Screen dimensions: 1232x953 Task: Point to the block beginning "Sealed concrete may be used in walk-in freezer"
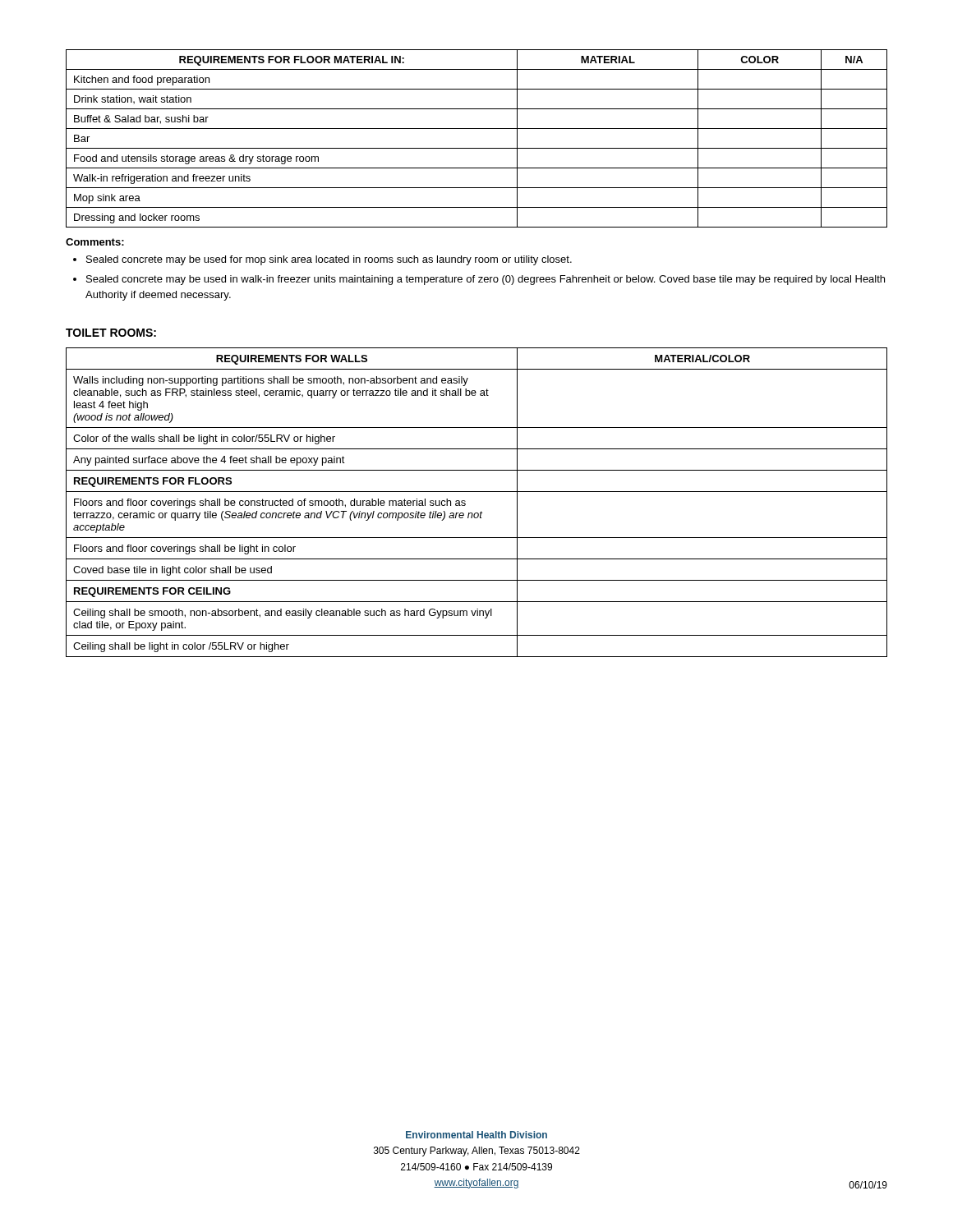click(486, 286)
